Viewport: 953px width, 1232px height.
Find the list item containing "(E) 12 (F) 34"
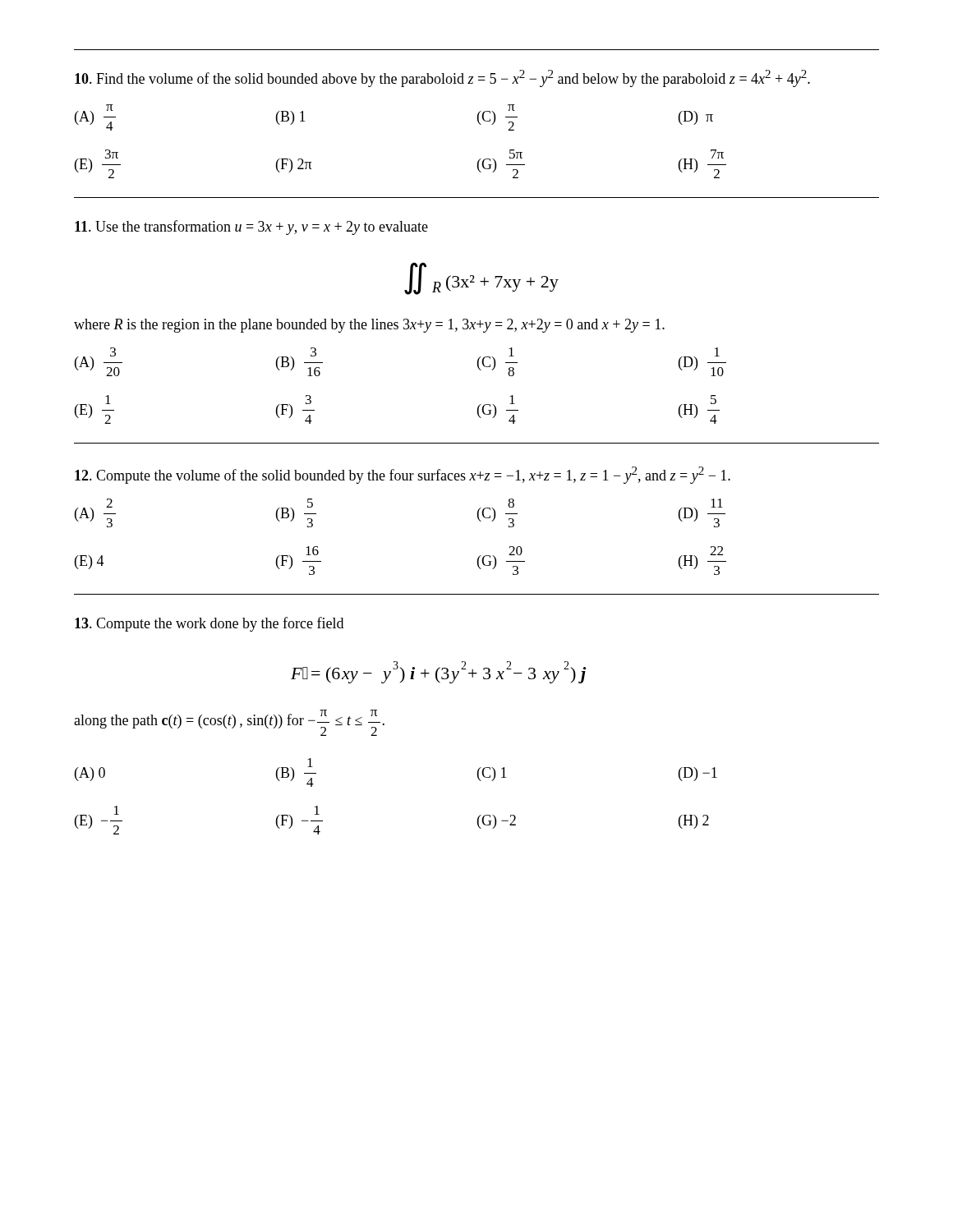tap(476, 410)
